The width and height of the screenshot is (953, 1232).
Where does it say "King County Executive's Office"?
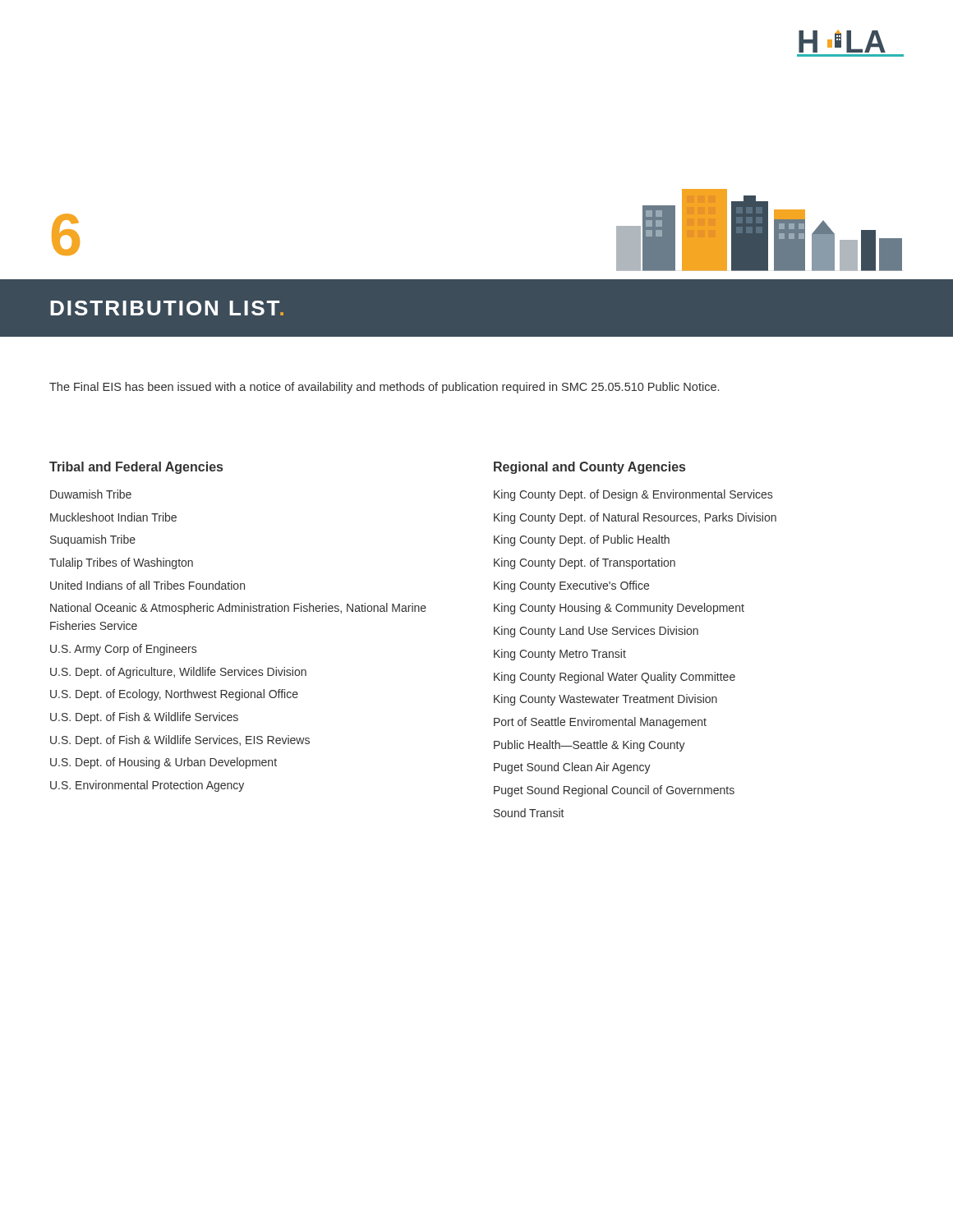pos(571,585)
